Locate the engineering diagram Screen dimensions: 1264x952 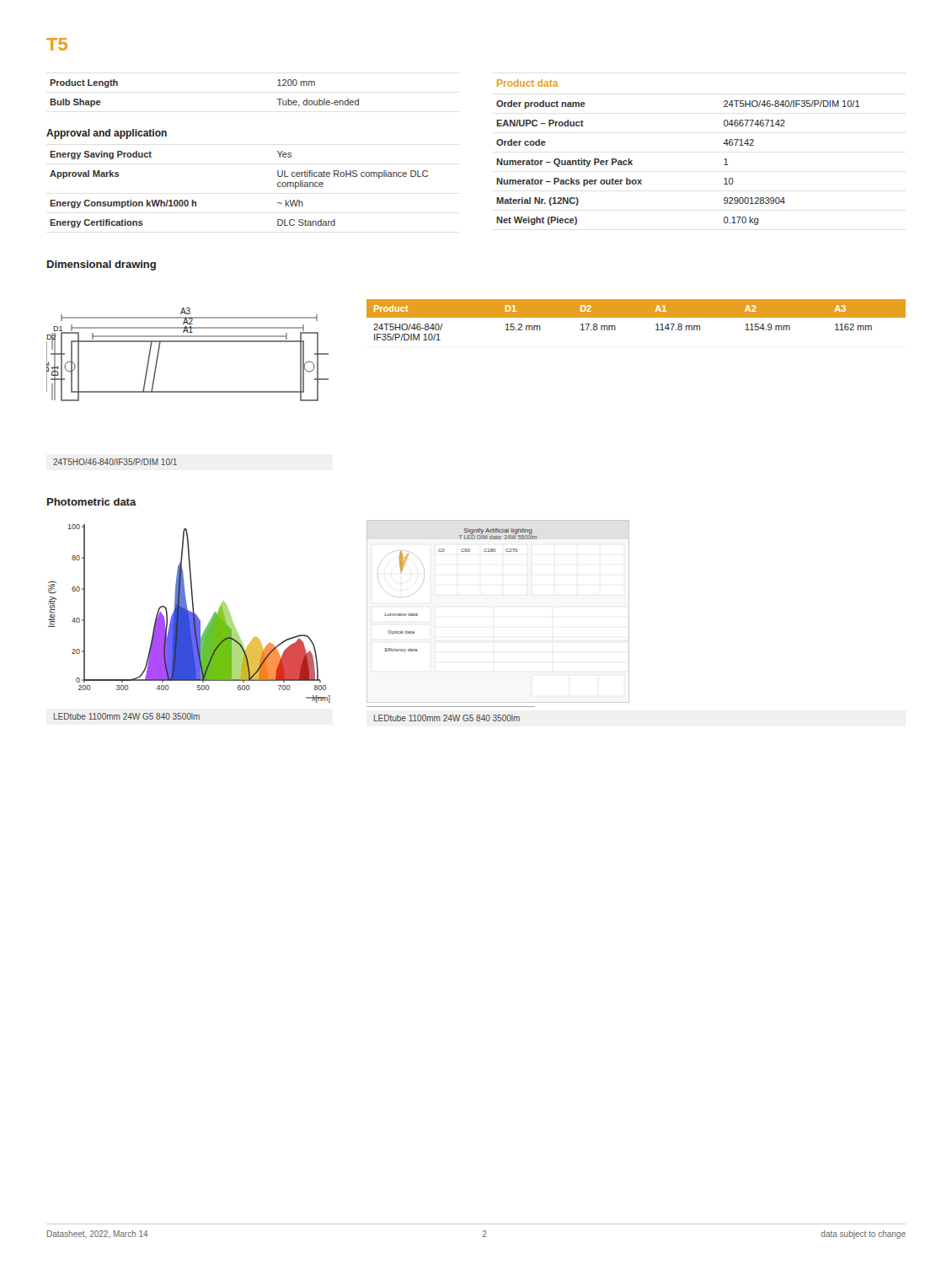point(190,367)
